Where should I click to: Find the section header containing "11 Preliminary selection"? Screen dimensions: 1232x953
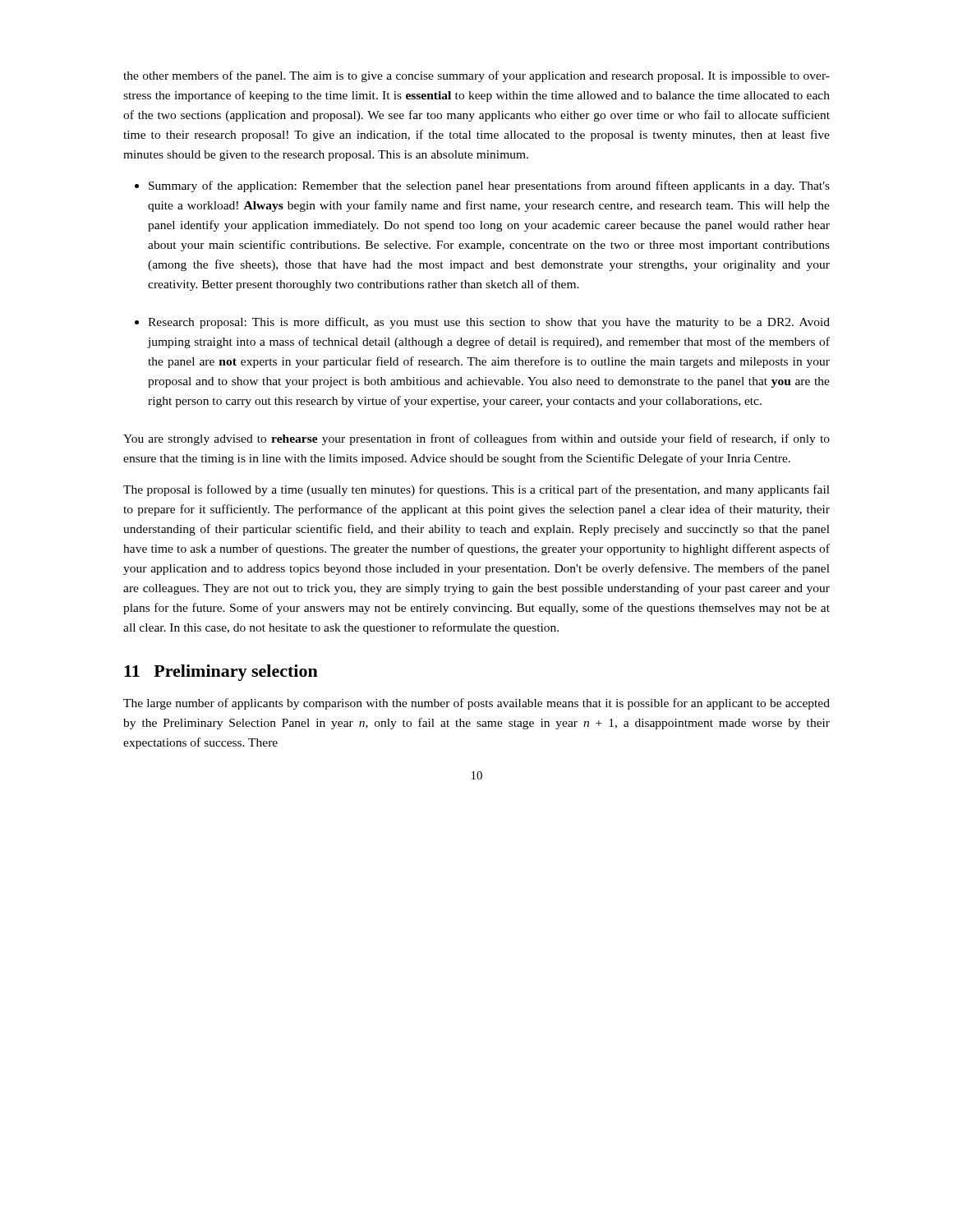click(221, 673)
